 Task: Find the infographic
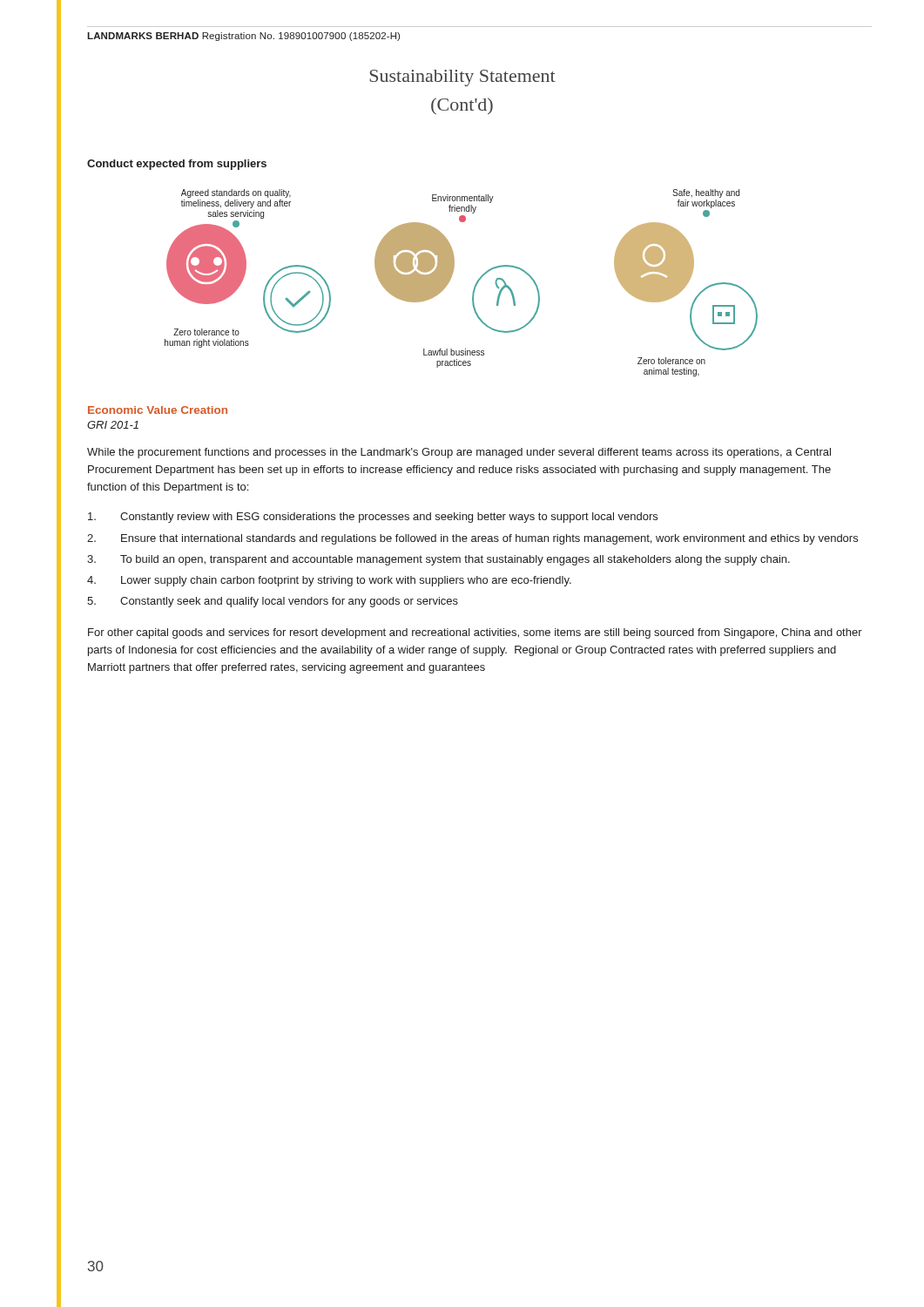click(479, 281)
